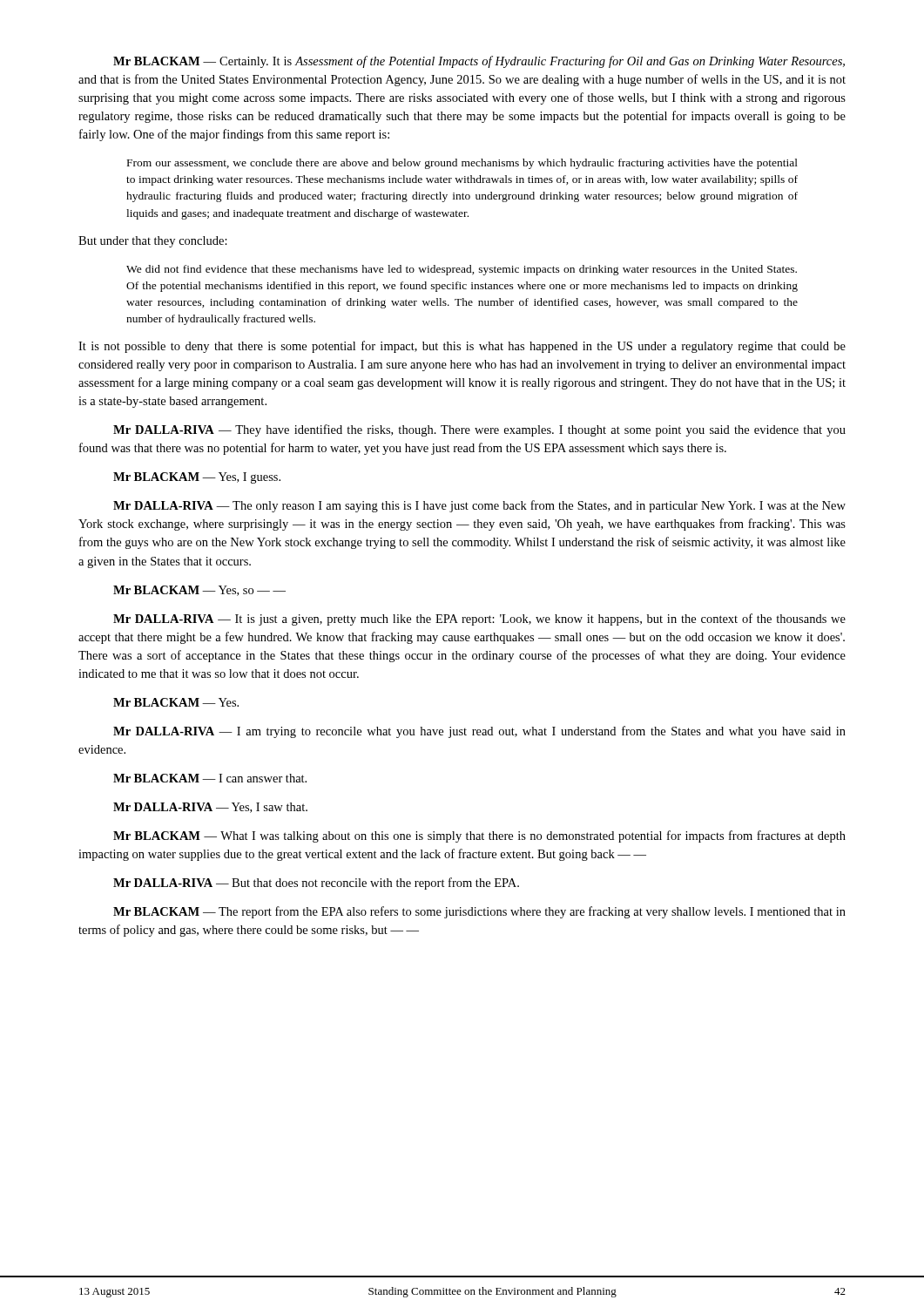Locate the text block with the text "But under that"
924x1307 pixels.
153,240
